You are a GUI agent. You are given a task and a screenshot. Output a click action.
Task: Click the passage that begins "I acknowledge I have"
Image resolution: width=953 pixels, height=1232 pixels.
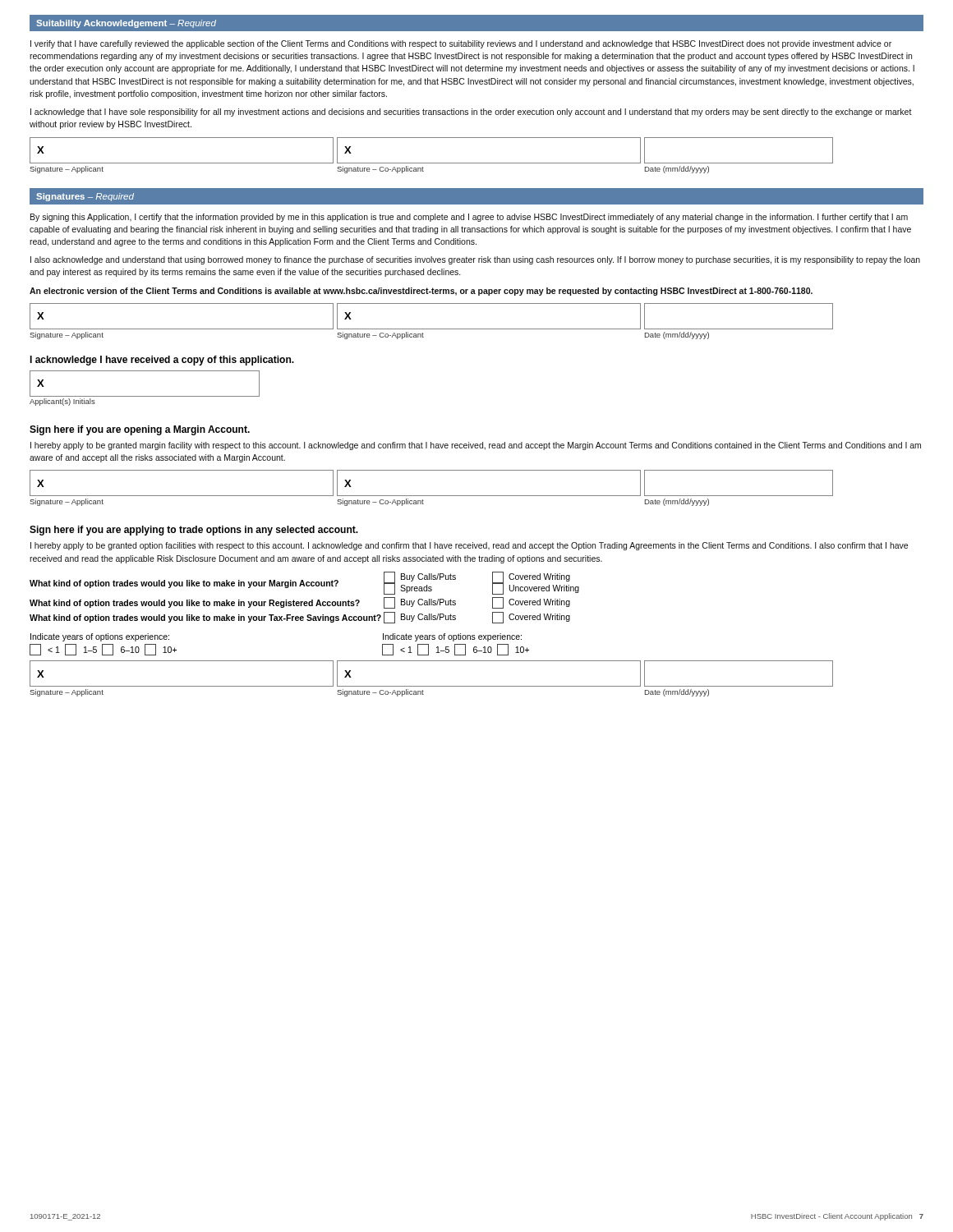click(162, 360)
